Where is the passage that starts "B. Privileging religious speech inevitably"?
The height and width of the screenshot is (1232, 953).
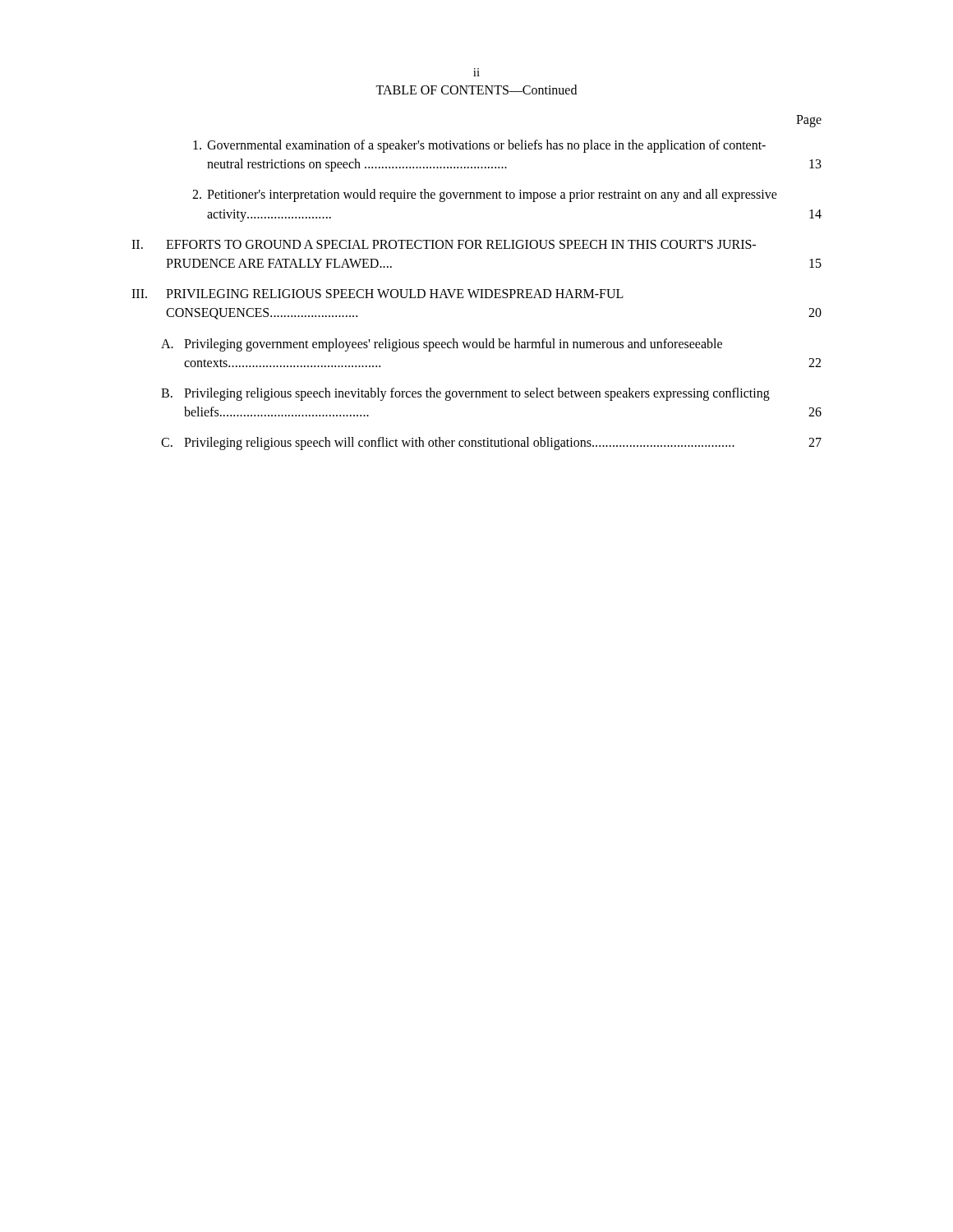(491, 402)
